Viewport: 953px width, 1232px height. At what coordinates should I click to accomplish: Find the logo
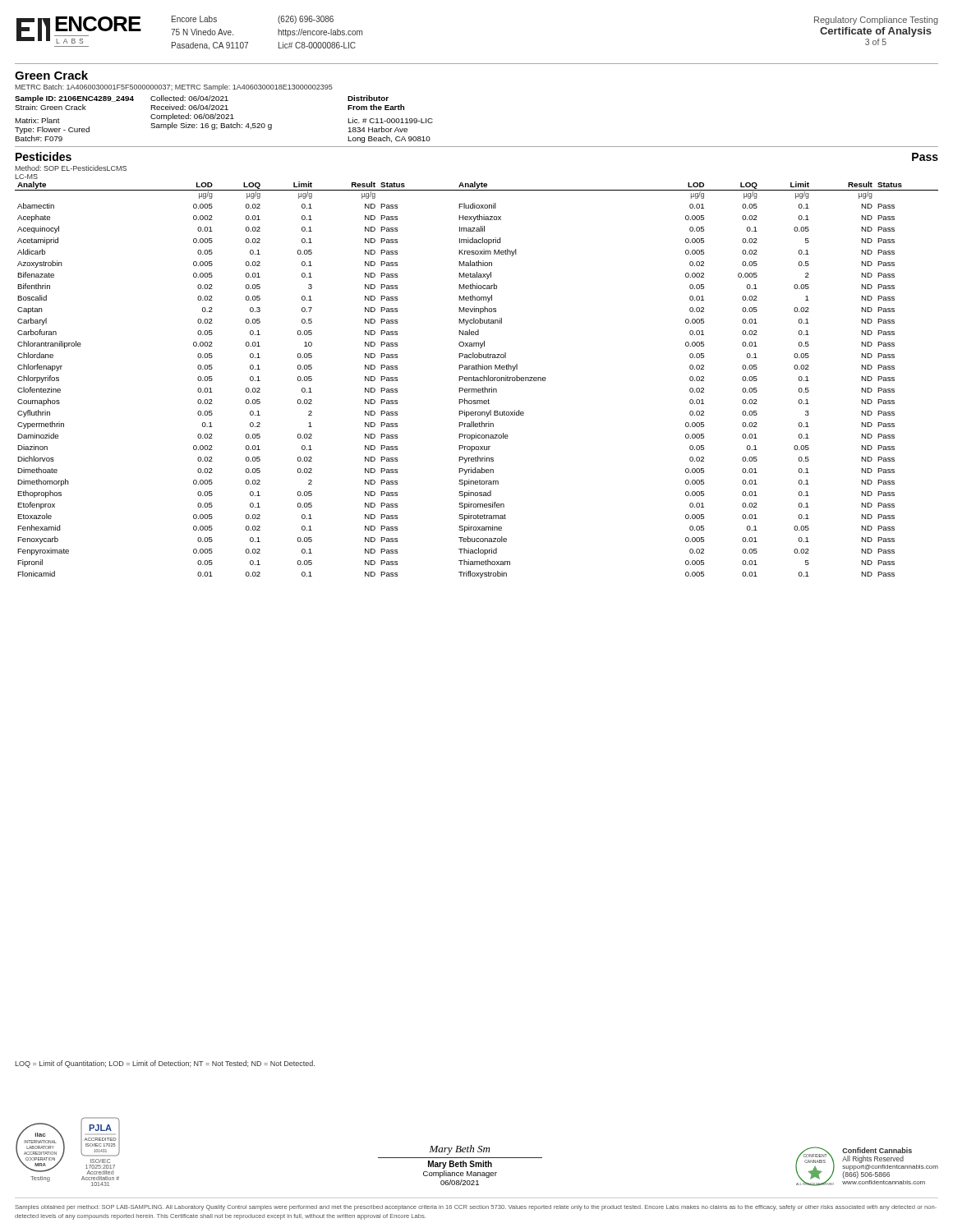70,1151
